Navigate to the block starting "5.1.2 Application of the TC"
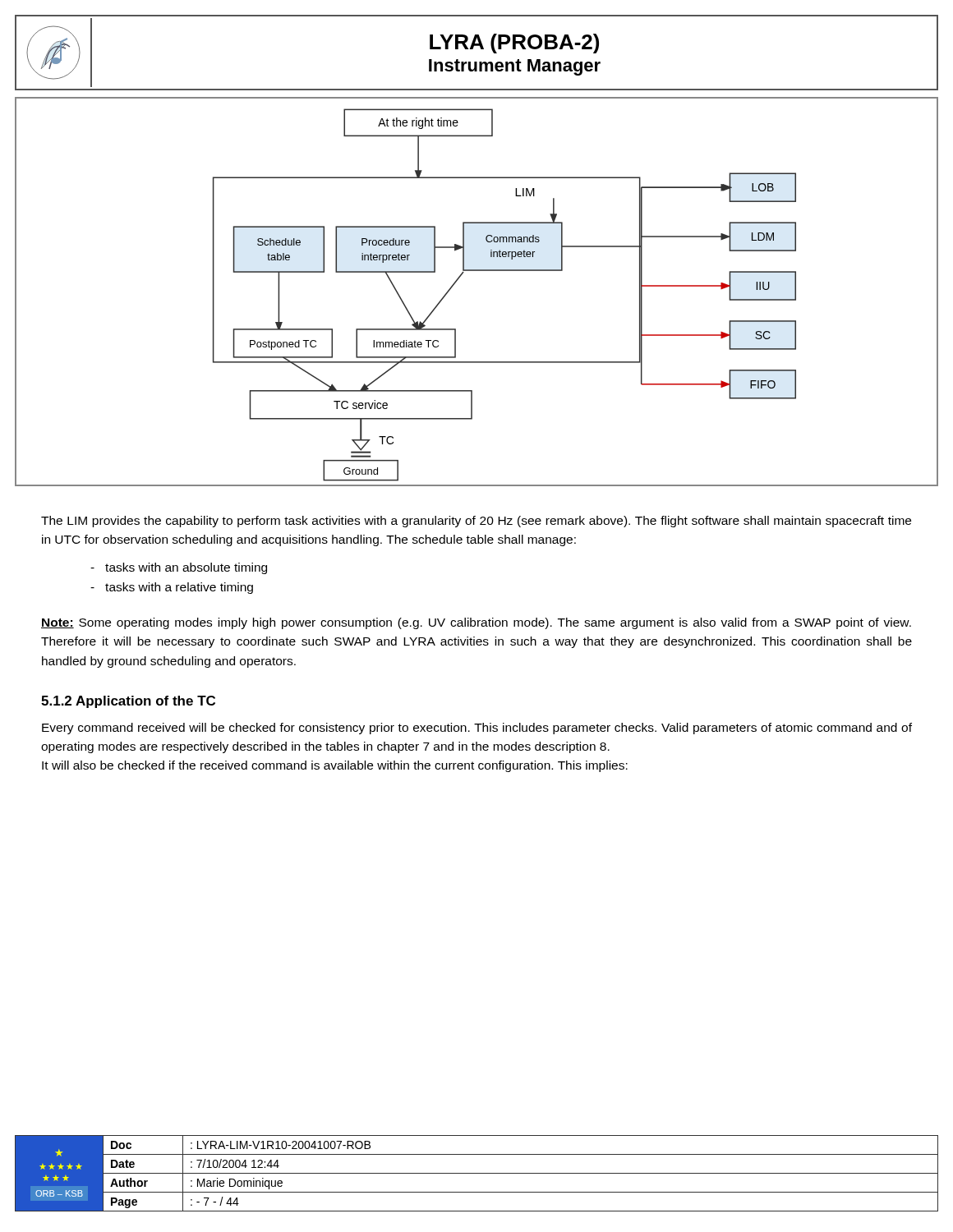The image size is (953, 1232). tap(129, 701)
